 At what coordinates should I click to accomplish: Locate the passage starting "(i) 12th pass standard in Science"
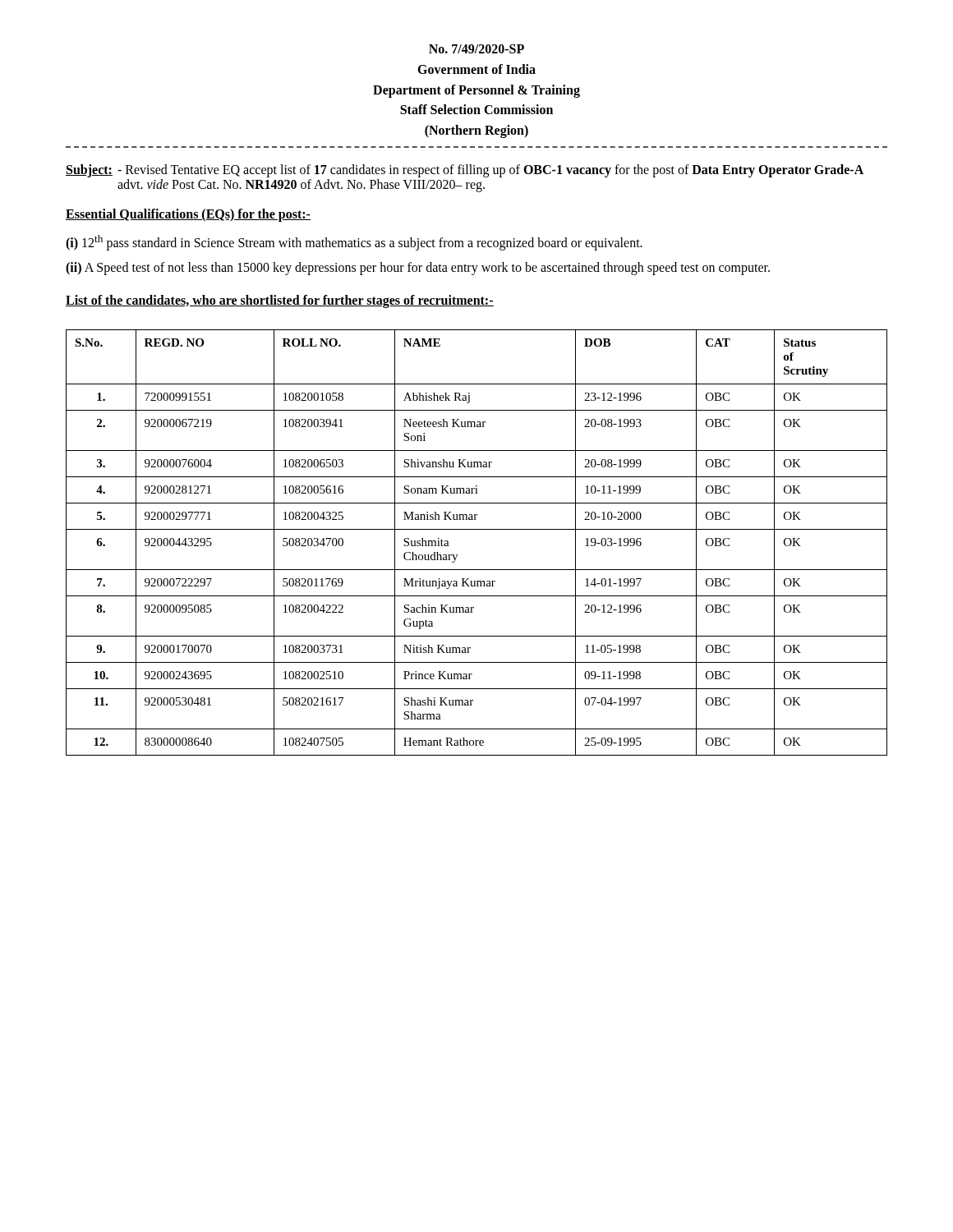coord(354,241)
